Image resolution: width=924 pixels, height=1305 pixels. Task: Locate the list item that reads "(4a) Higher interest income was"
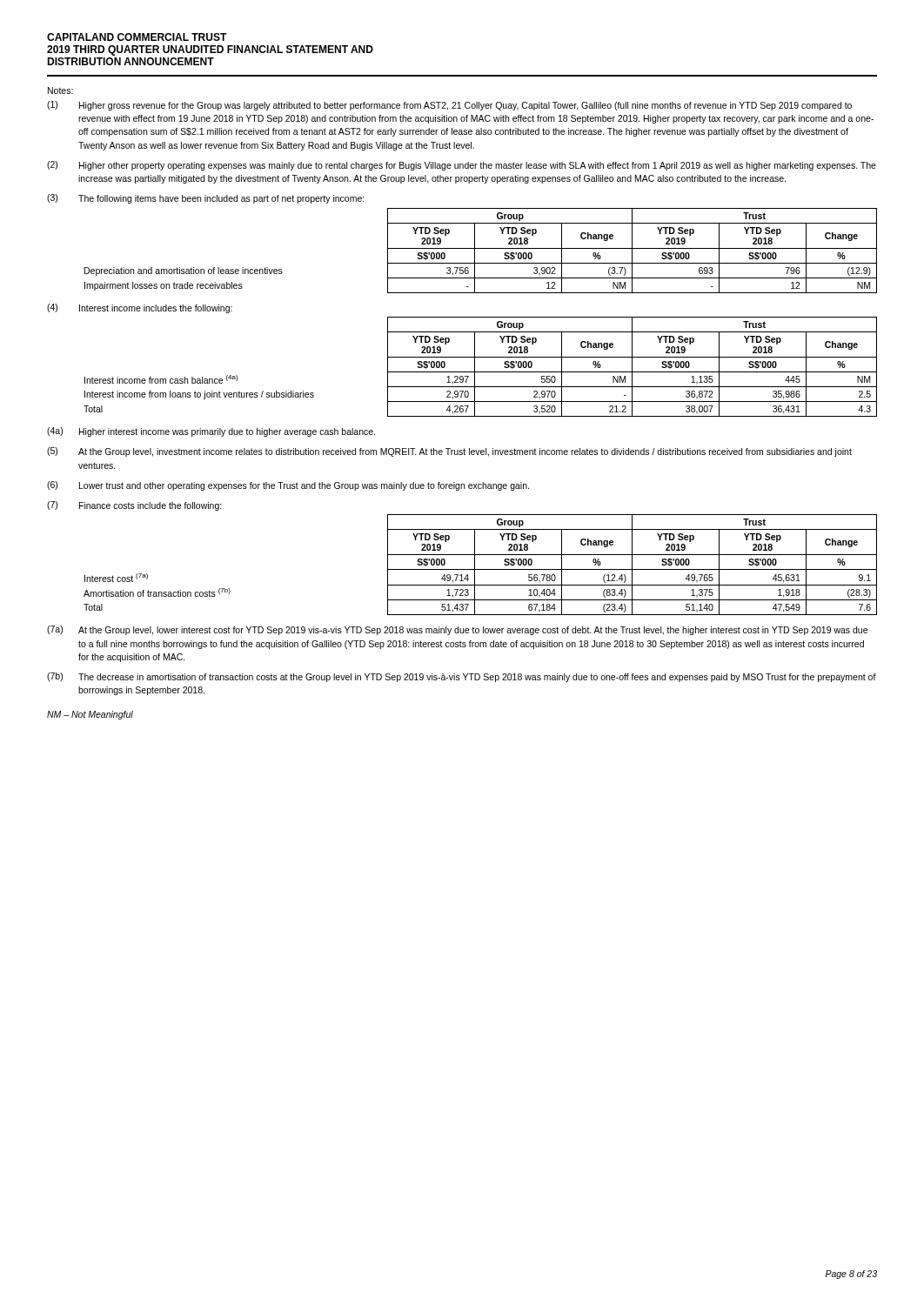[211, 432]
